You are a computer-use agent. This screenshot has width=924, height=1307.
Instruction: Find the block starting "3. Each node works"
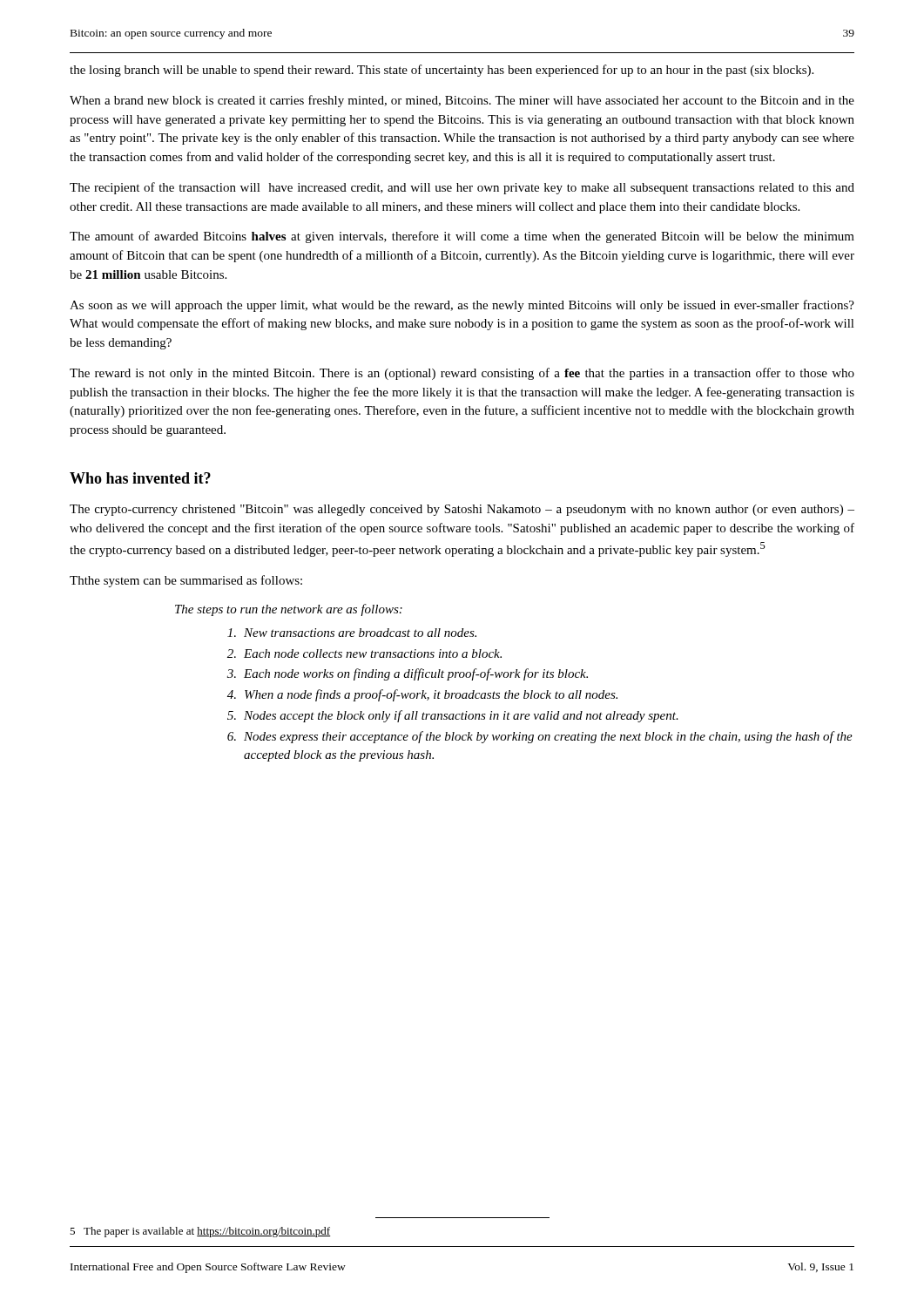point(532,674)
